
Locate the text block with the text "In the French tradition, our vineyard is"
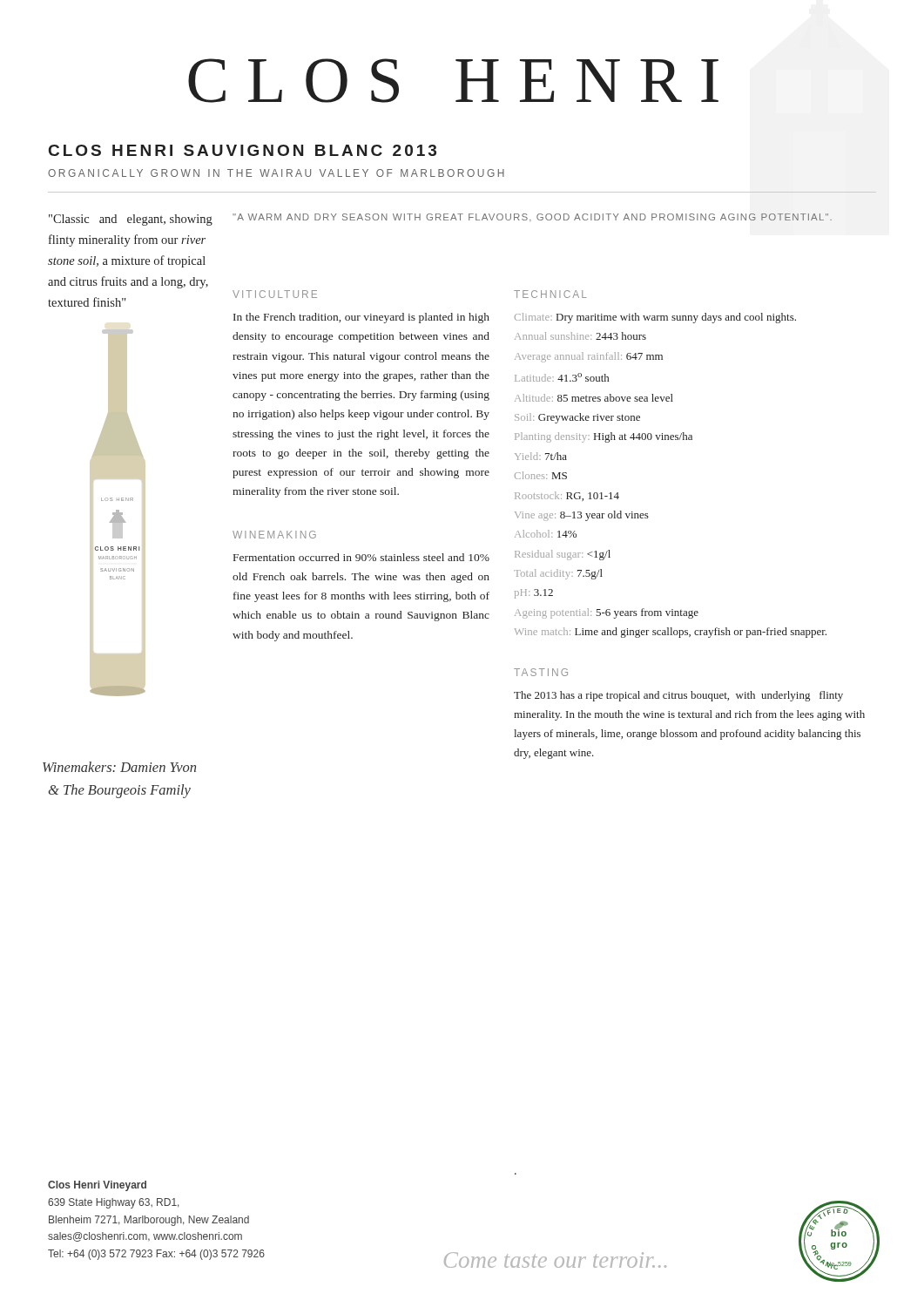click(361, 404)
